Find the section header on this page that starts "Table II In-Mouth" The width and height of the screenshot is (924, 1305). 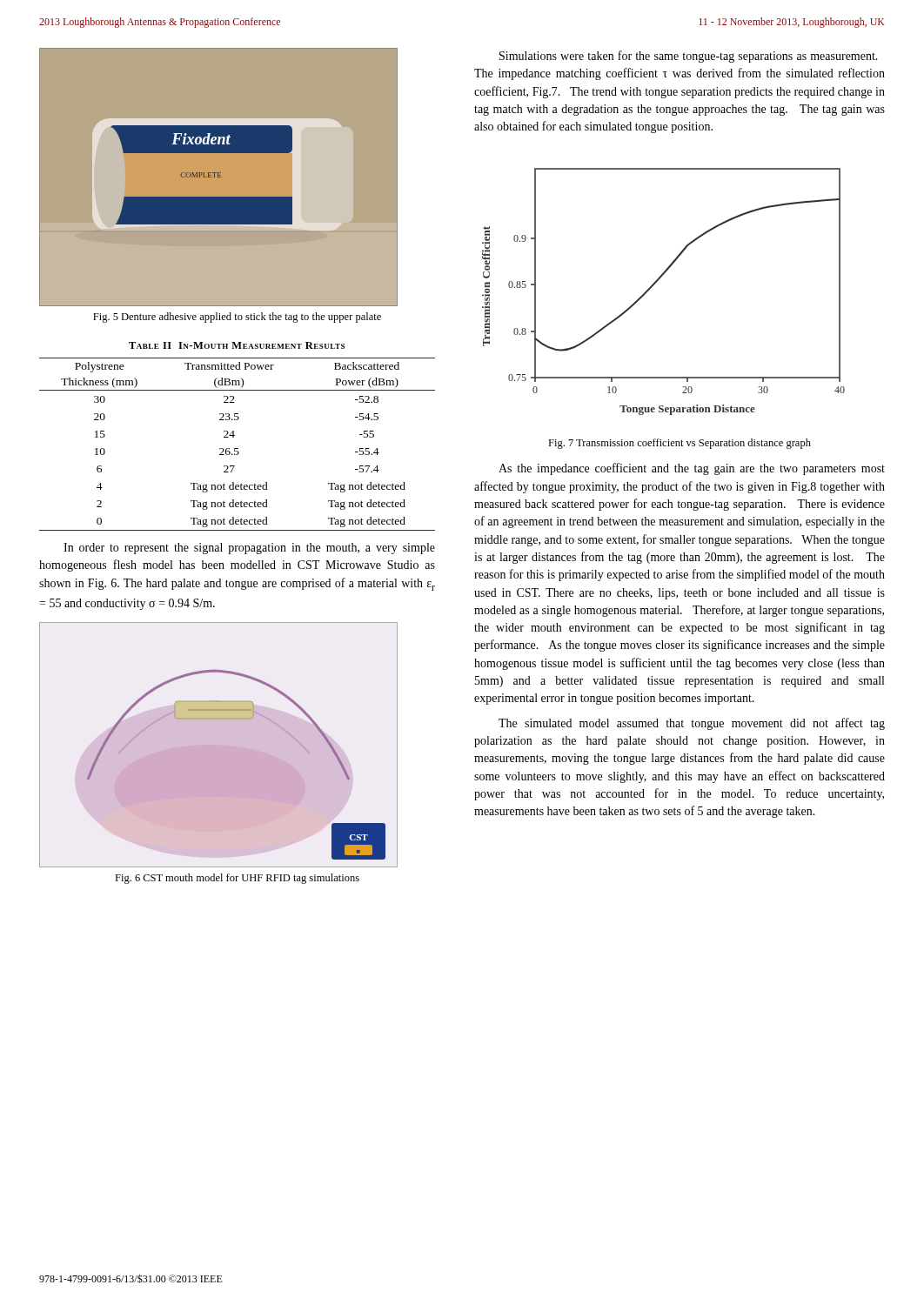point(237,345)
